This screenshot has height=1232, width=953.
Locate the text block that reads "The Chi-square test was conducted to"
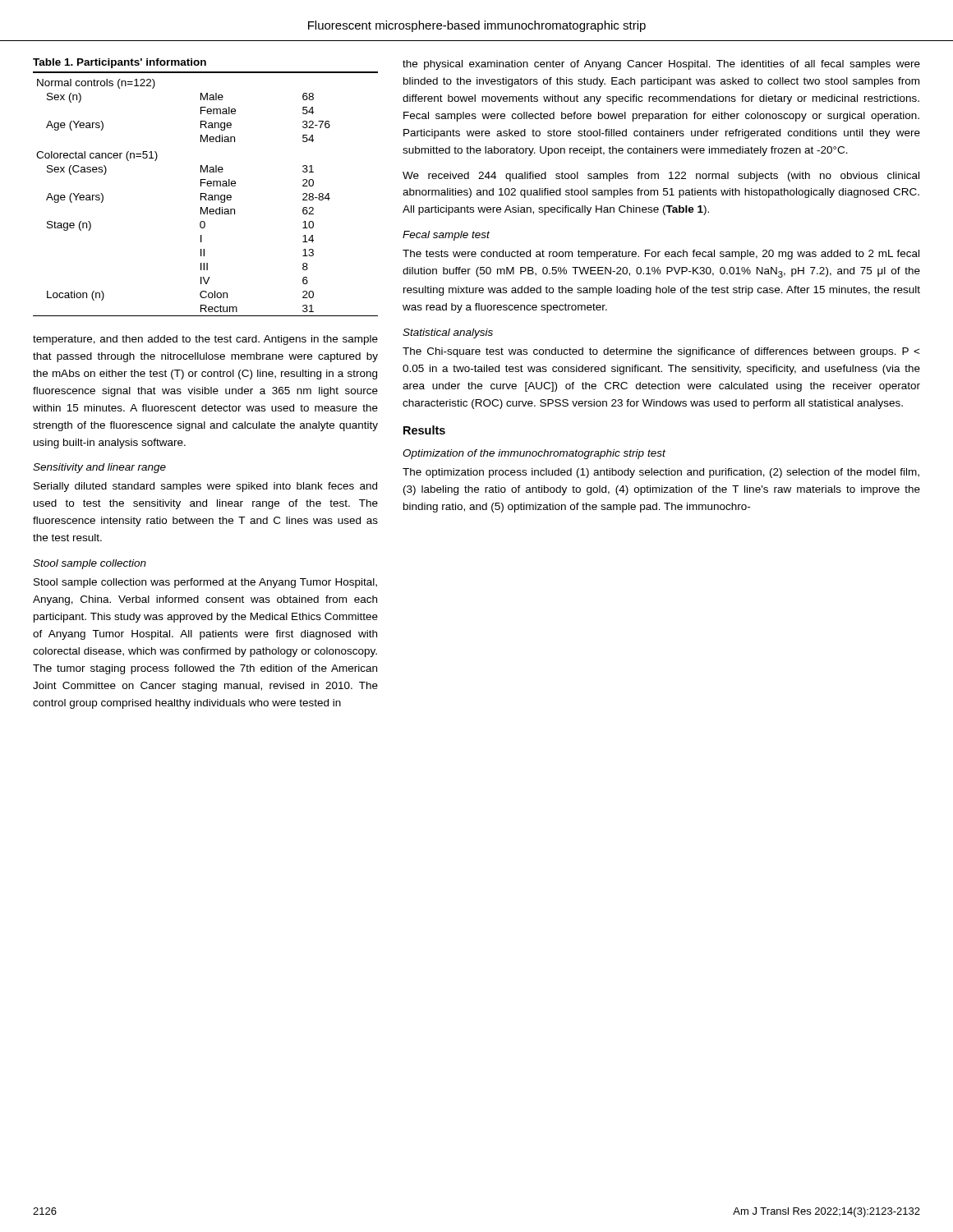[661, 377]
